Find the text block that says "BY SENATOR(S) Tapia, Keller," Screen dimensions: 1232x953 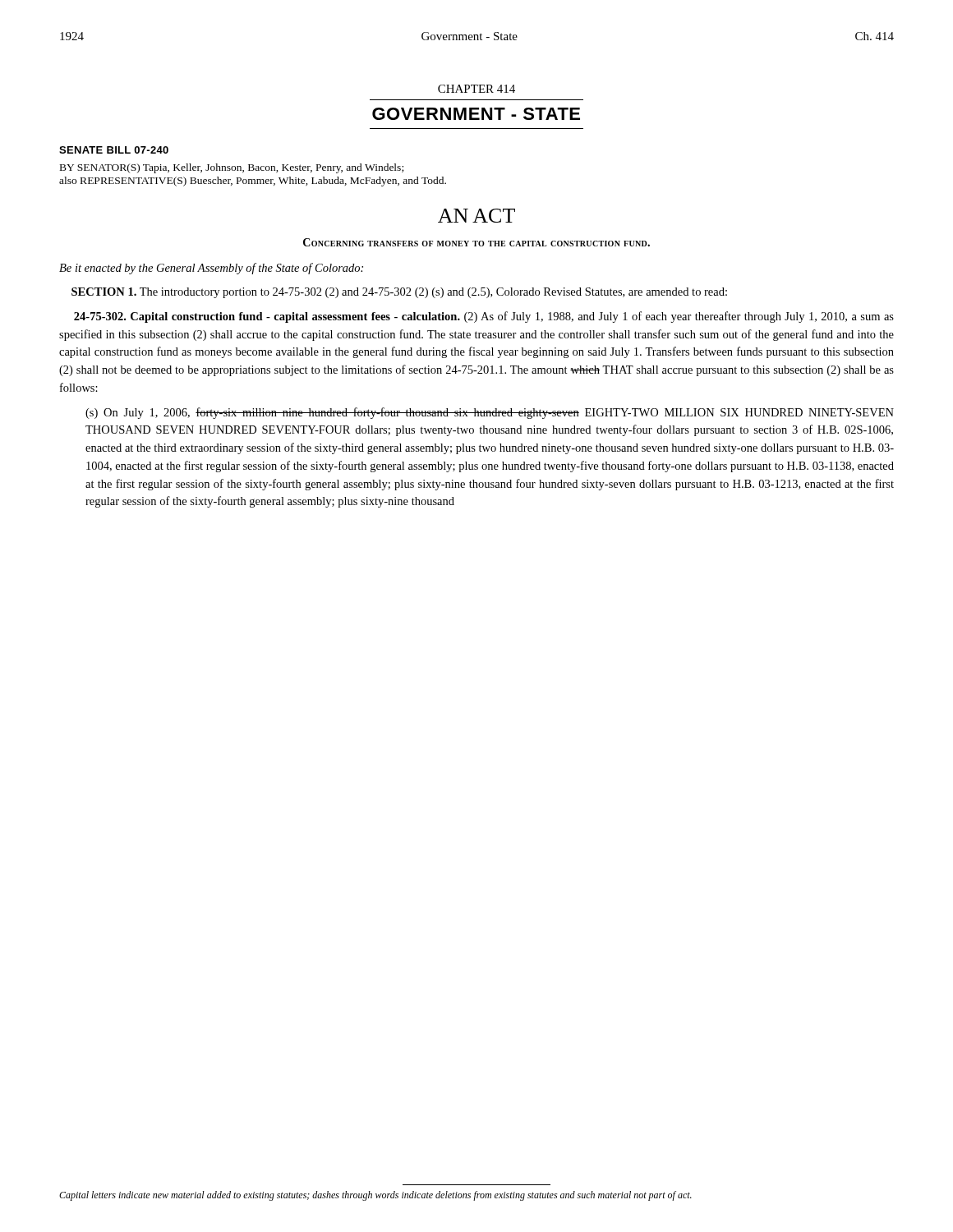pos(253,174)
